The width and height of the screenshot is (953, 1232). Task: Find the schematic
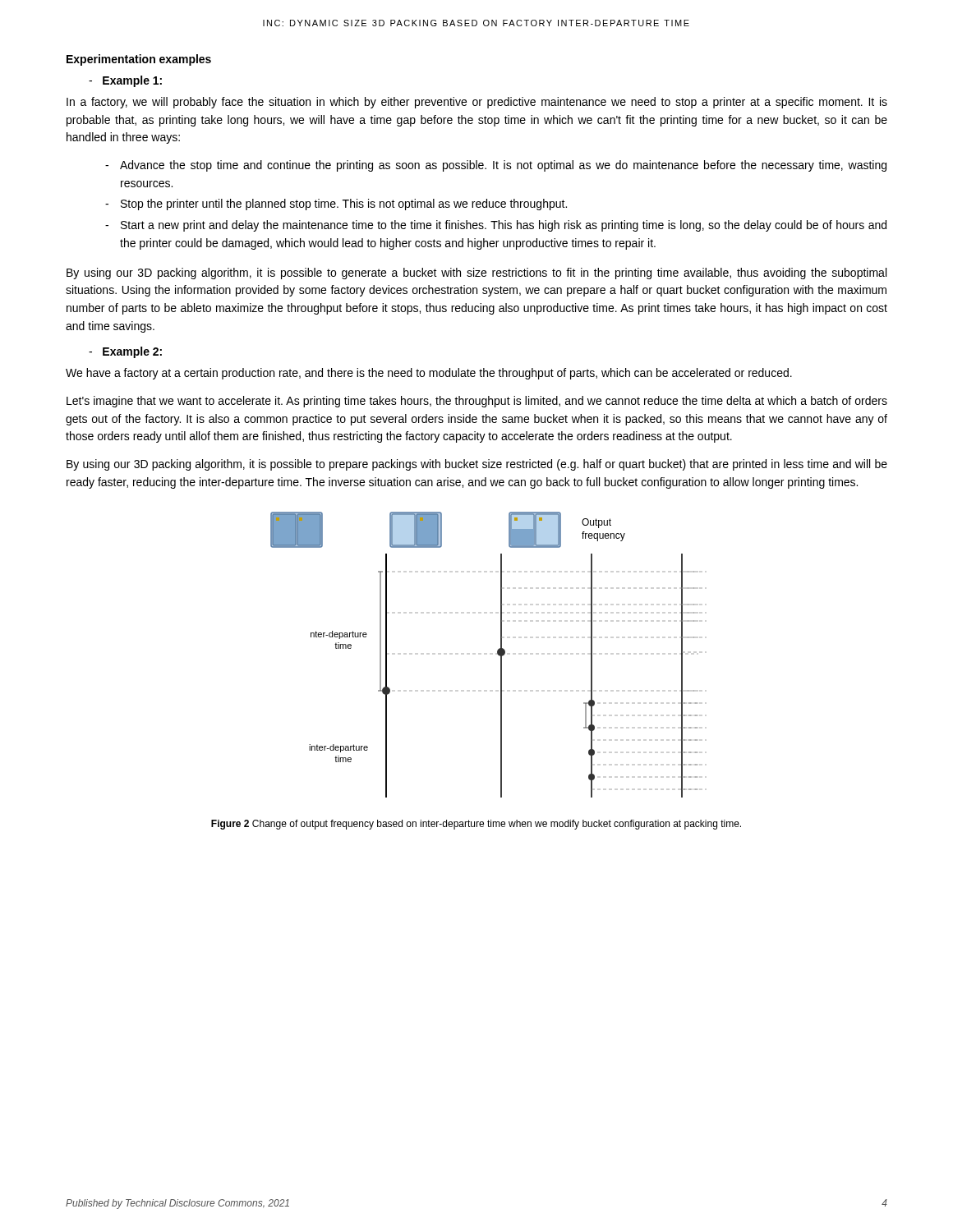pos(476,659)
